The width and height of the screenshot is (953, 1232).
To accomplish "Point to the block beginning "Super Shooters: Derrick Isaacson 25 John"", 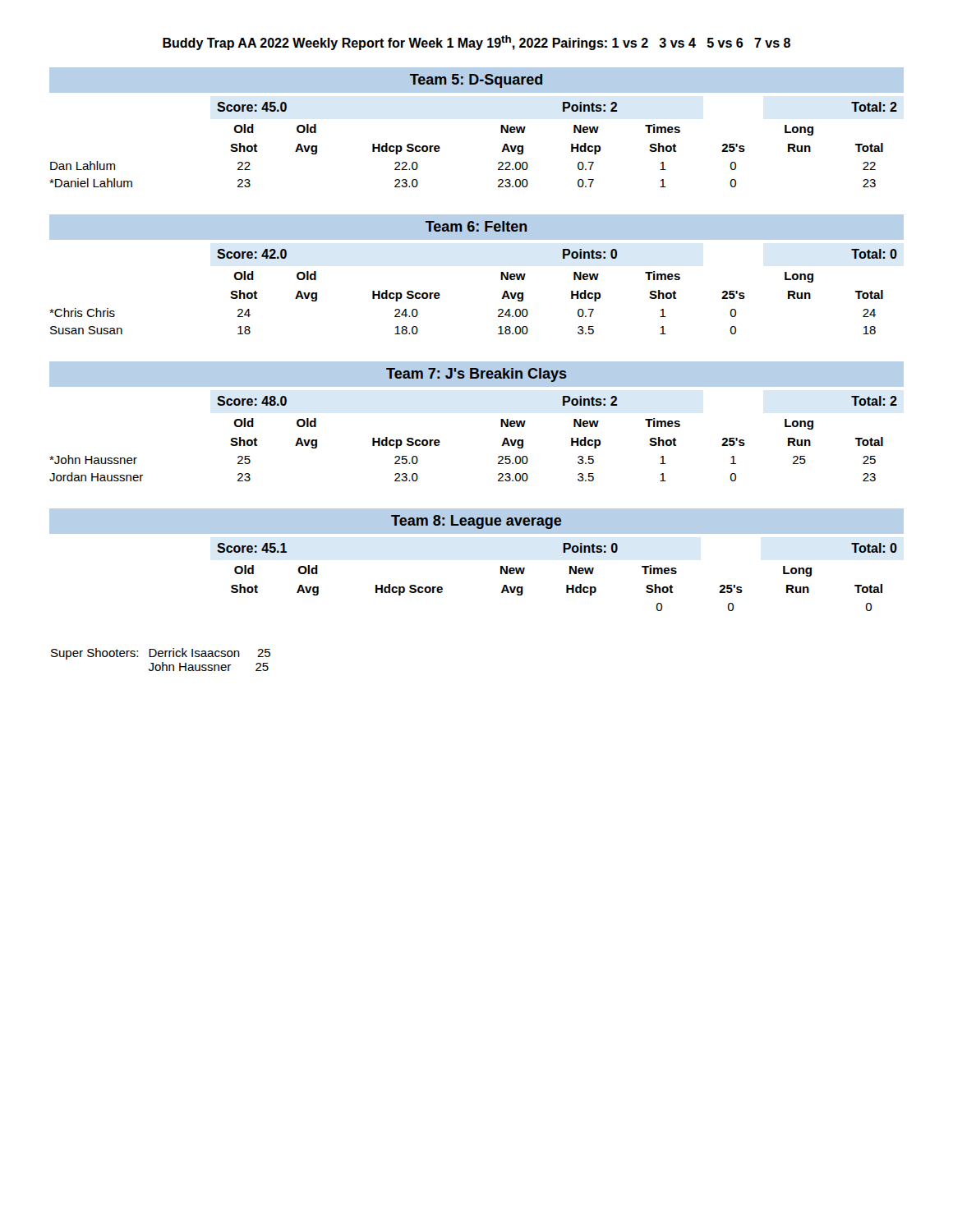I will tap(160, 660).
